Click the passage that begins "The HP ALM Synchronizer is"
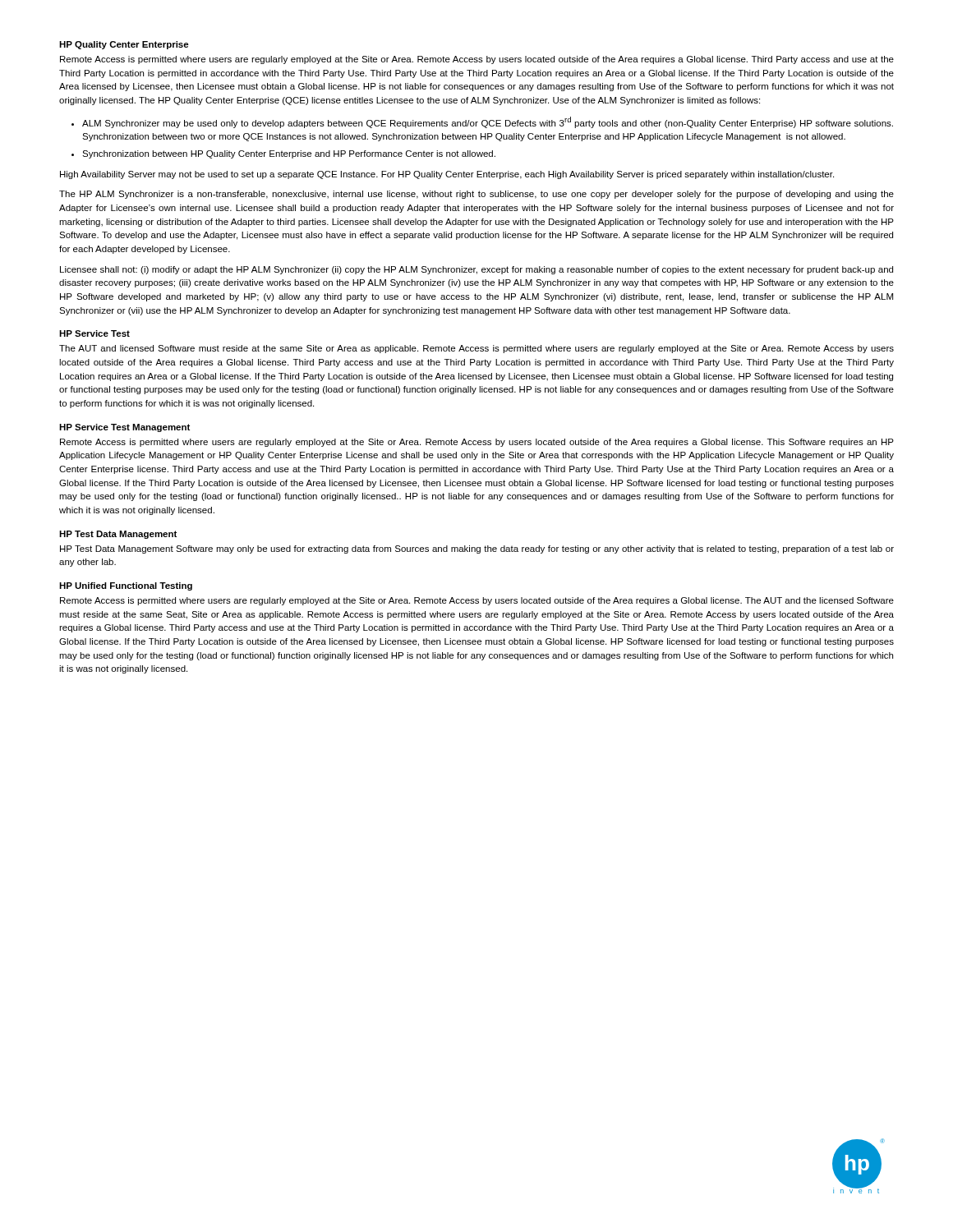The height and width of the screenshot is (1232, 953). click(x=476, y=222)
